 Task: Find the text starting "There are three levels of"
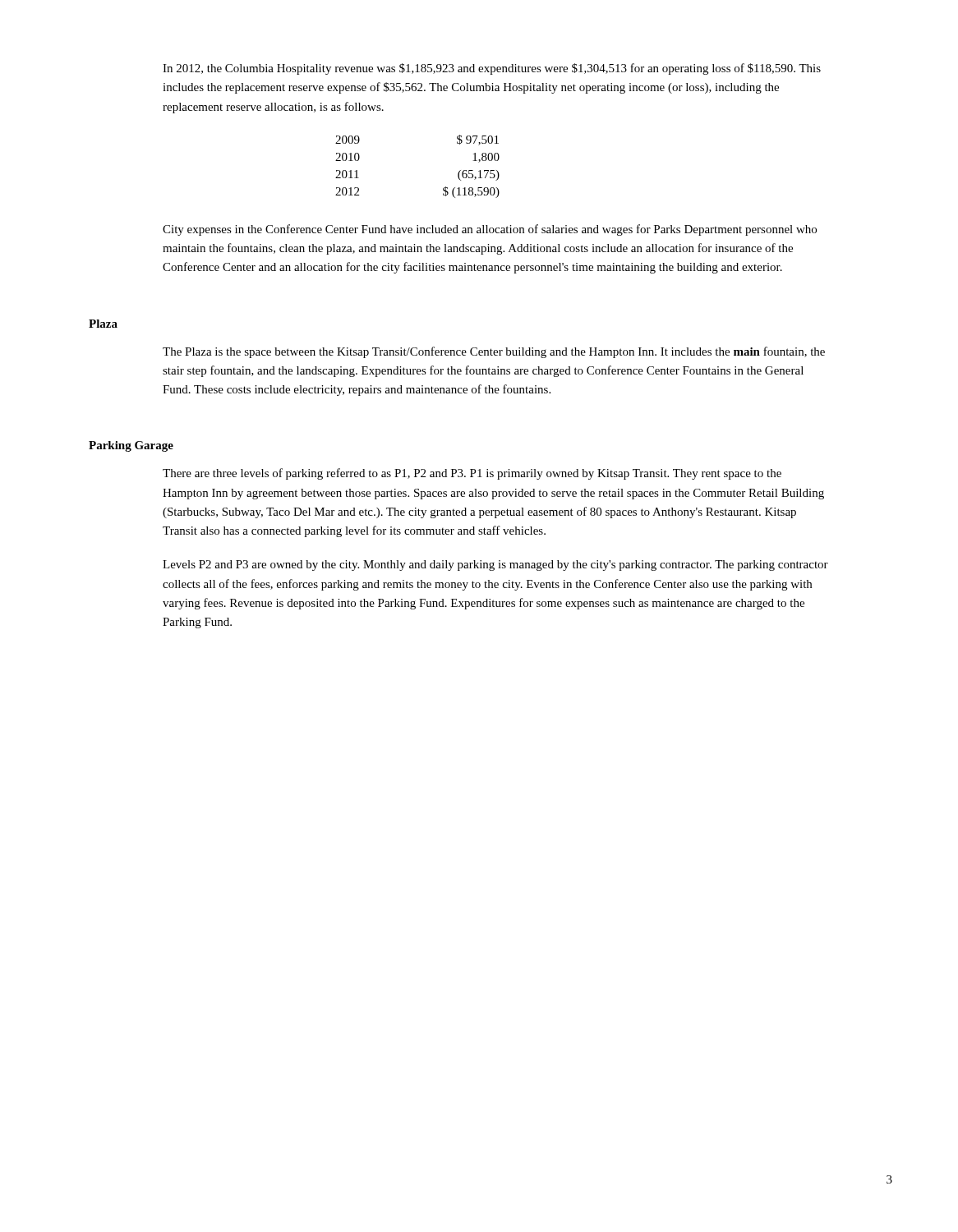[493, 502]
